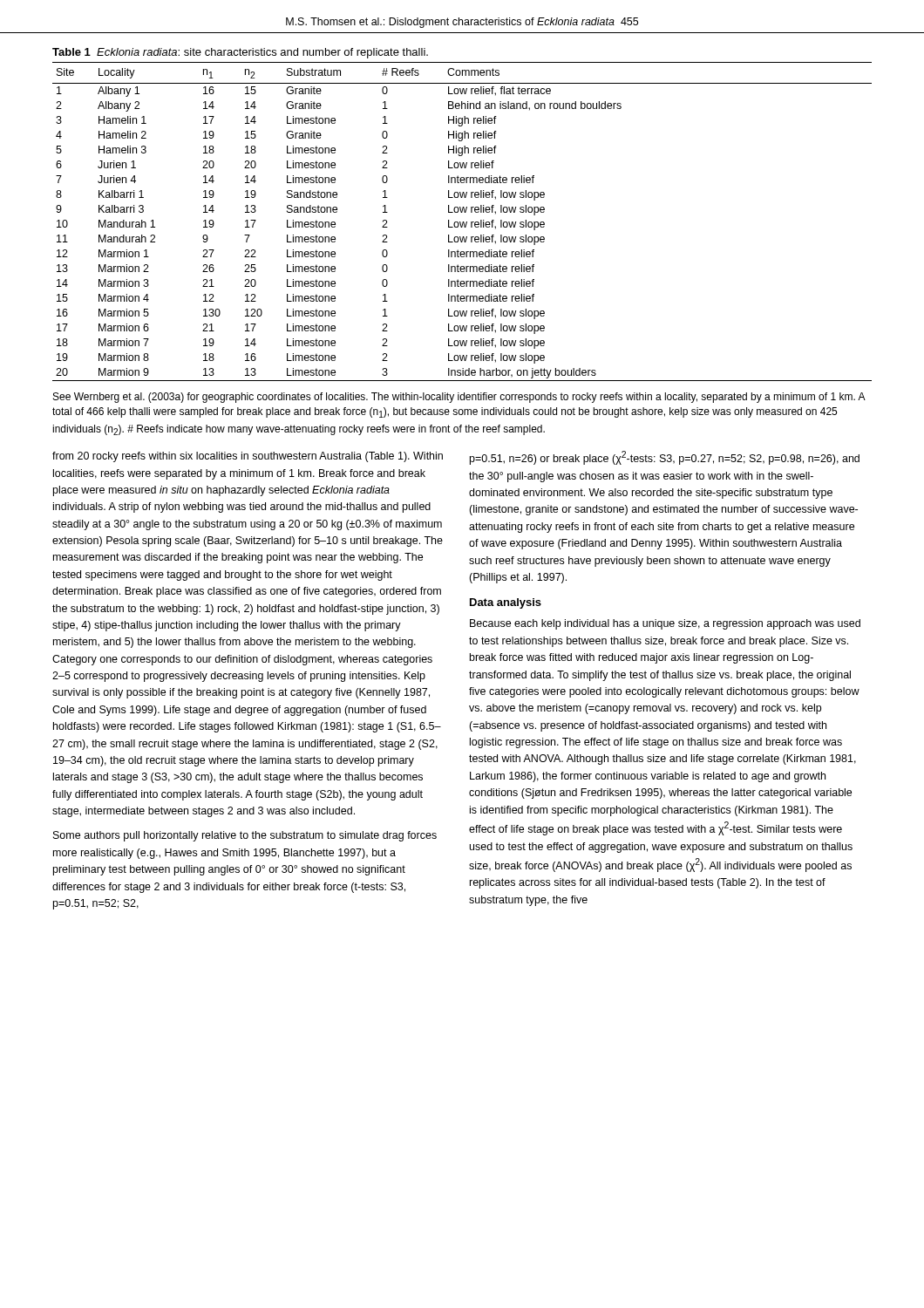The image size is (924, 1308).
Task: Locate the block of text that opens with "p=0.51, n=26) or break place (χ2-tests:"
Action: click(665, 517)
